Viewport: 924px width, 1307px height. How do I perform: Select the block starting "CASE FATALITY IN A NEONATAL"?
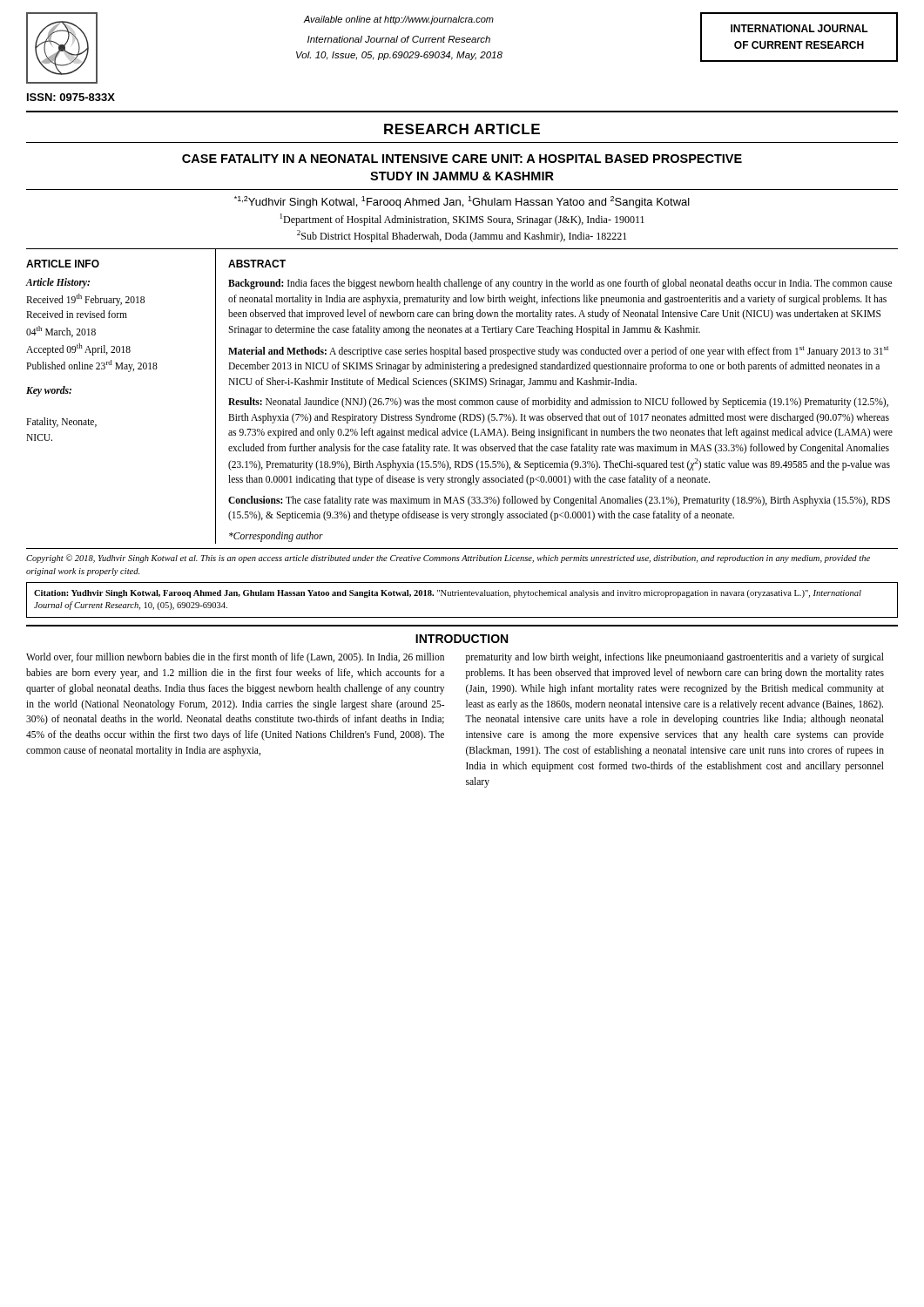coord(462,167)
